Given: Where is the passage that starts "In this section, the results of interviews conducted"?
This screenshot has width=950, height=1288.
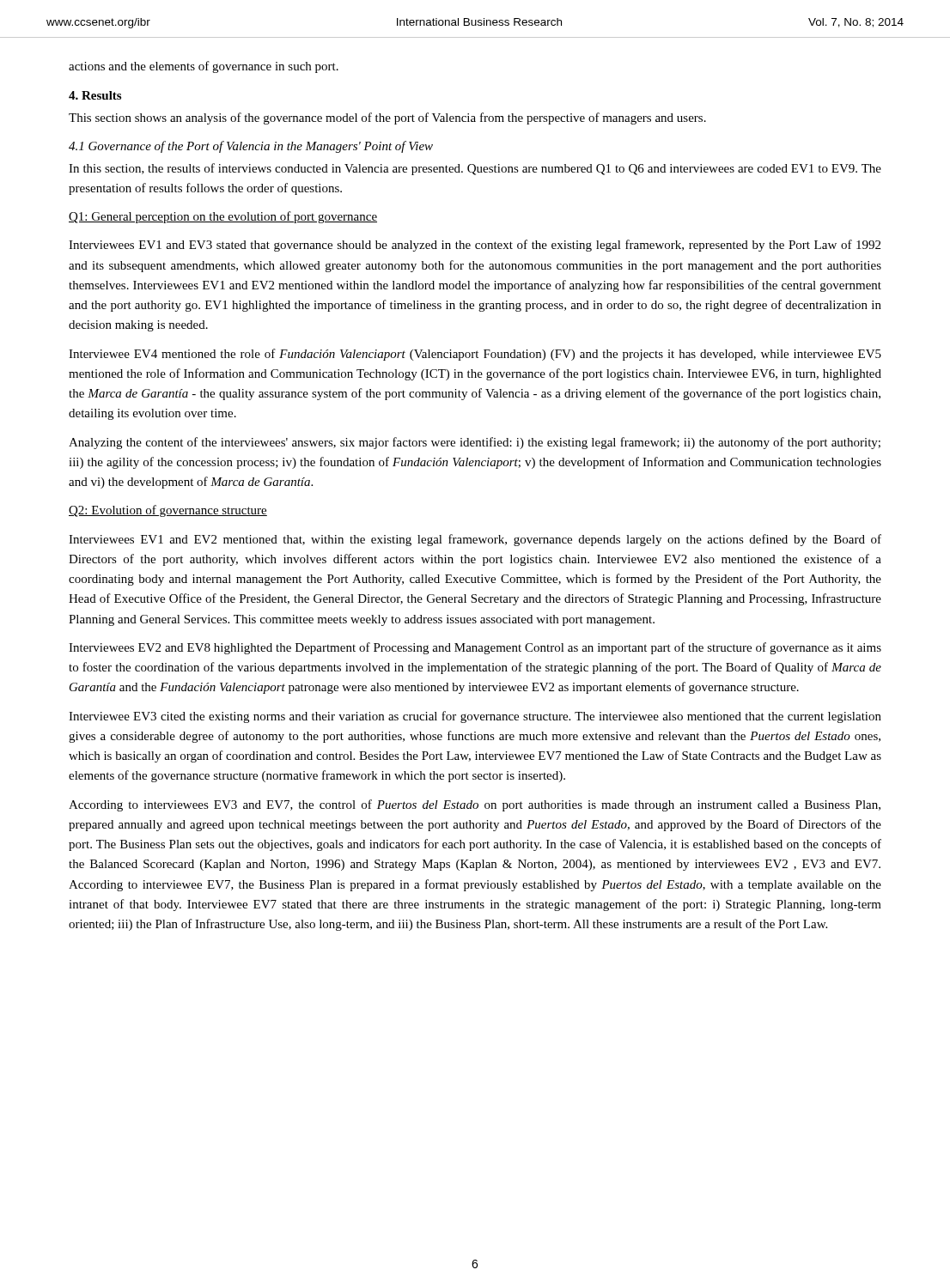Looking at the screenshot, I should coord(475,178).
